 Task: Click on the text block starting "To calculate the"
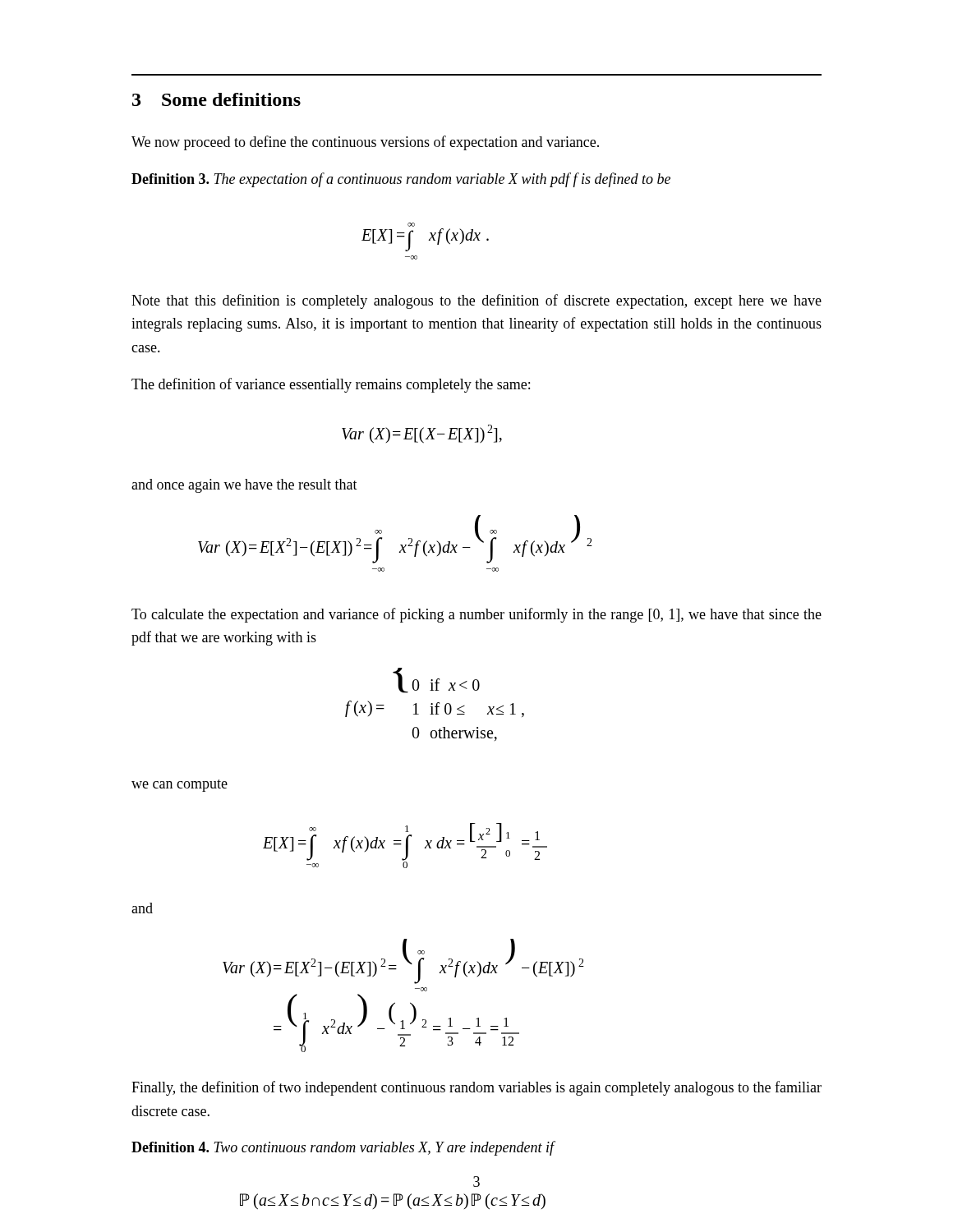click(x=476, y=626)
